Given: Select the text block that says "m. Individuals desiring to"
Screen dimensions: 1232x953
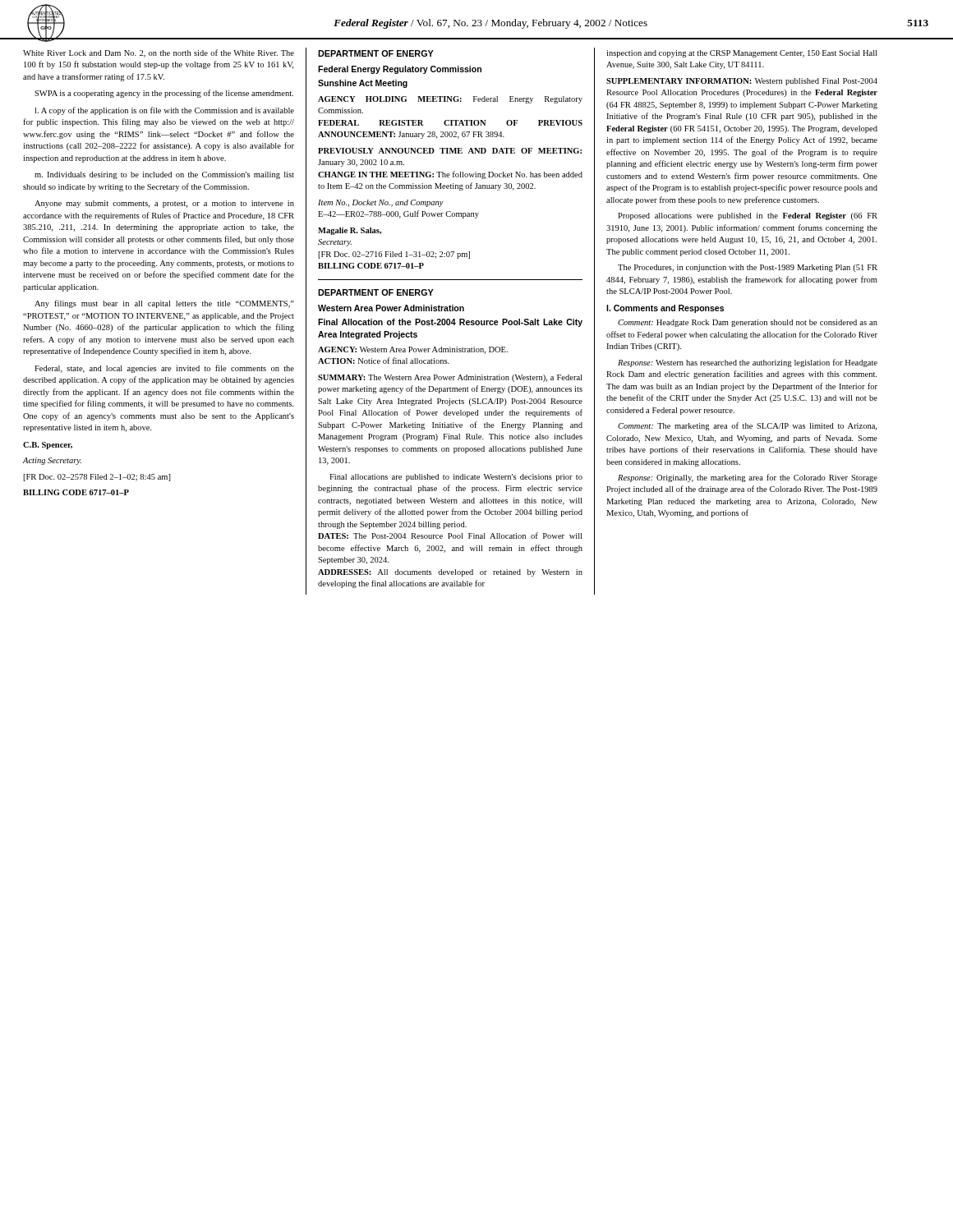Looking at the screenshot, I should 159,181.
